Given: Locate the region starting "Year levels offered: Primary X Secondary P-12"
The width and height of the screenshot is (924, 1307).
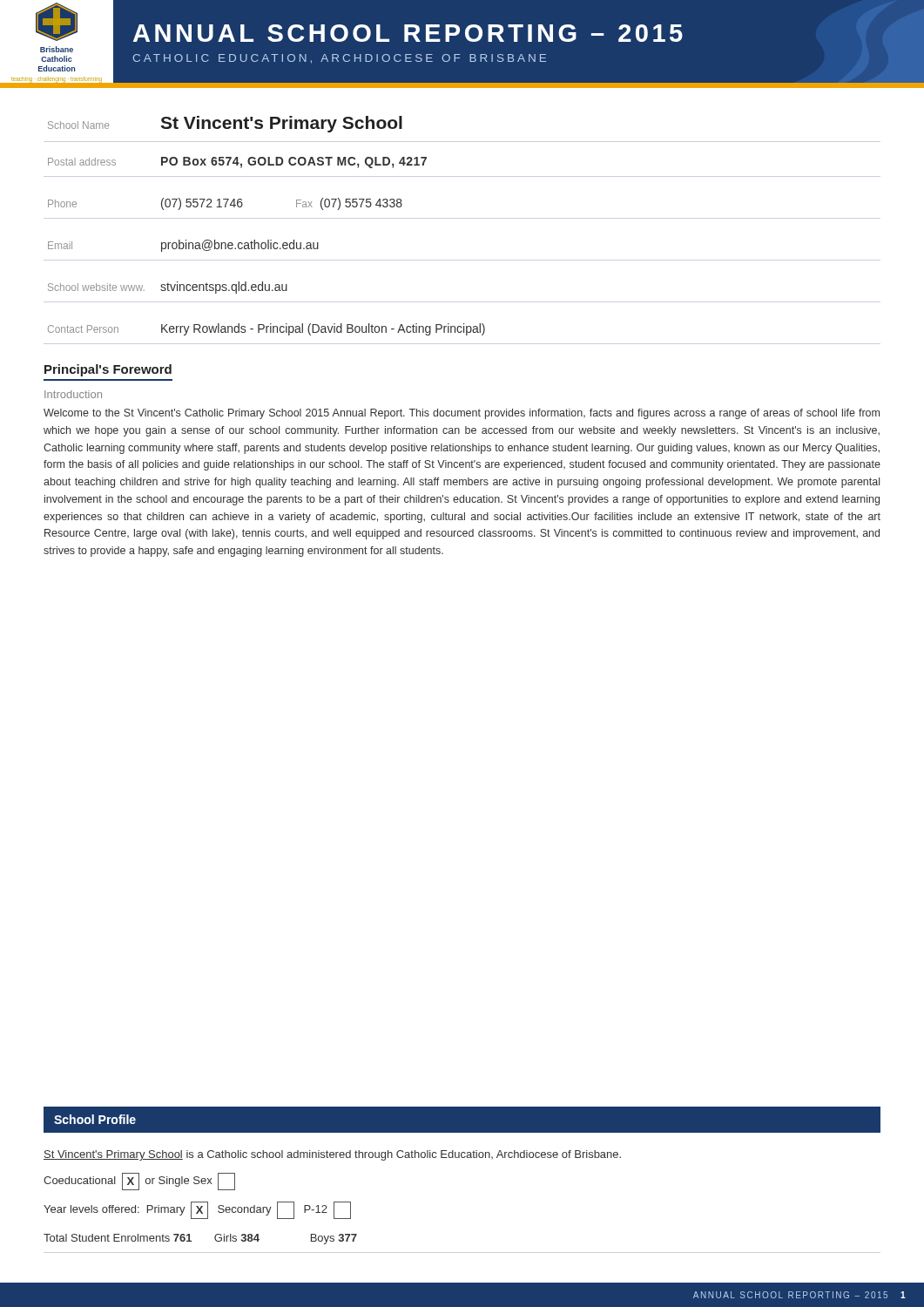Looking at the screenshot, I should [x=198, y=1209].
